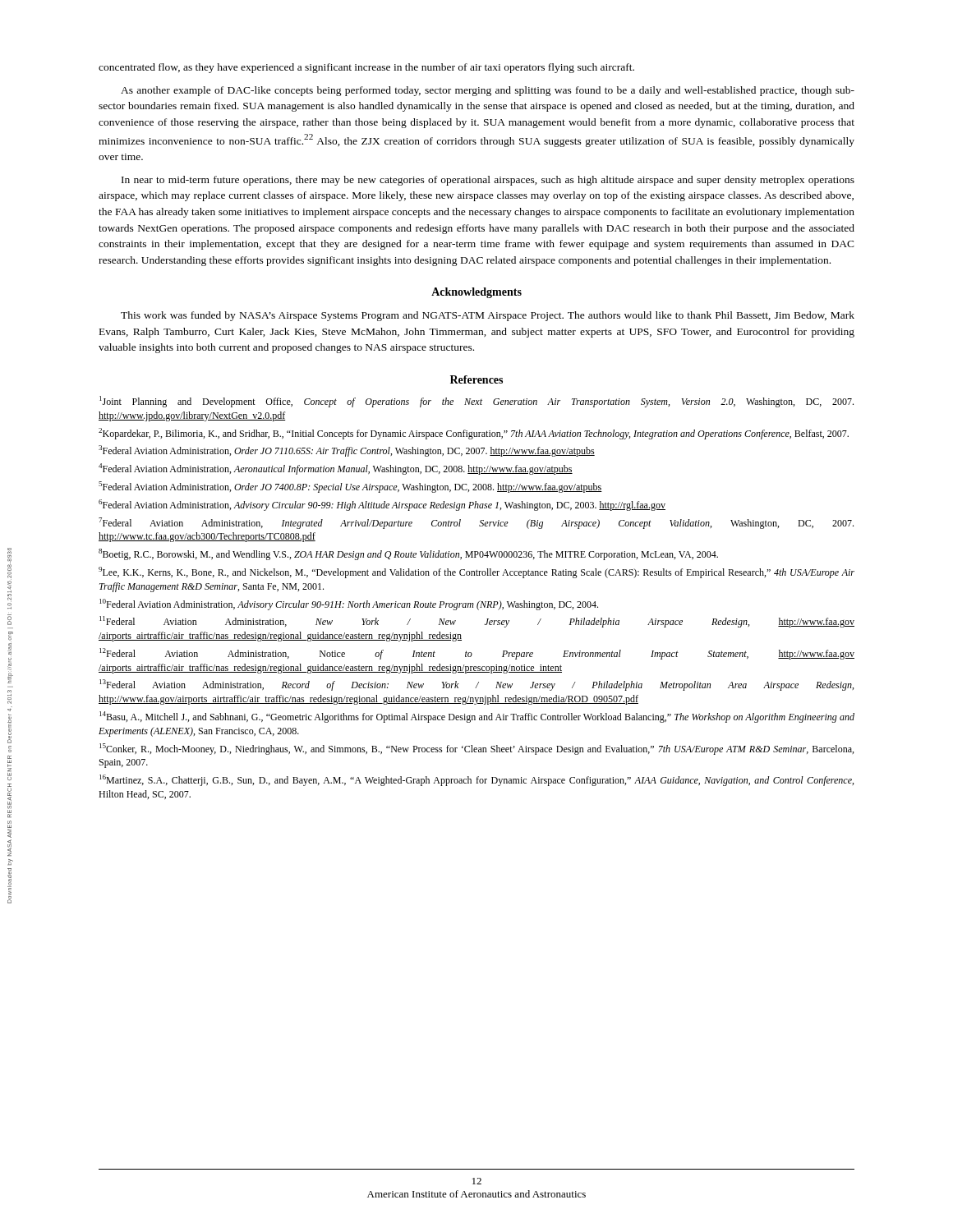Where is the passage that starts "This work was funded by NASA’s"?
953x1232 pixels.
tap(476, 331)
